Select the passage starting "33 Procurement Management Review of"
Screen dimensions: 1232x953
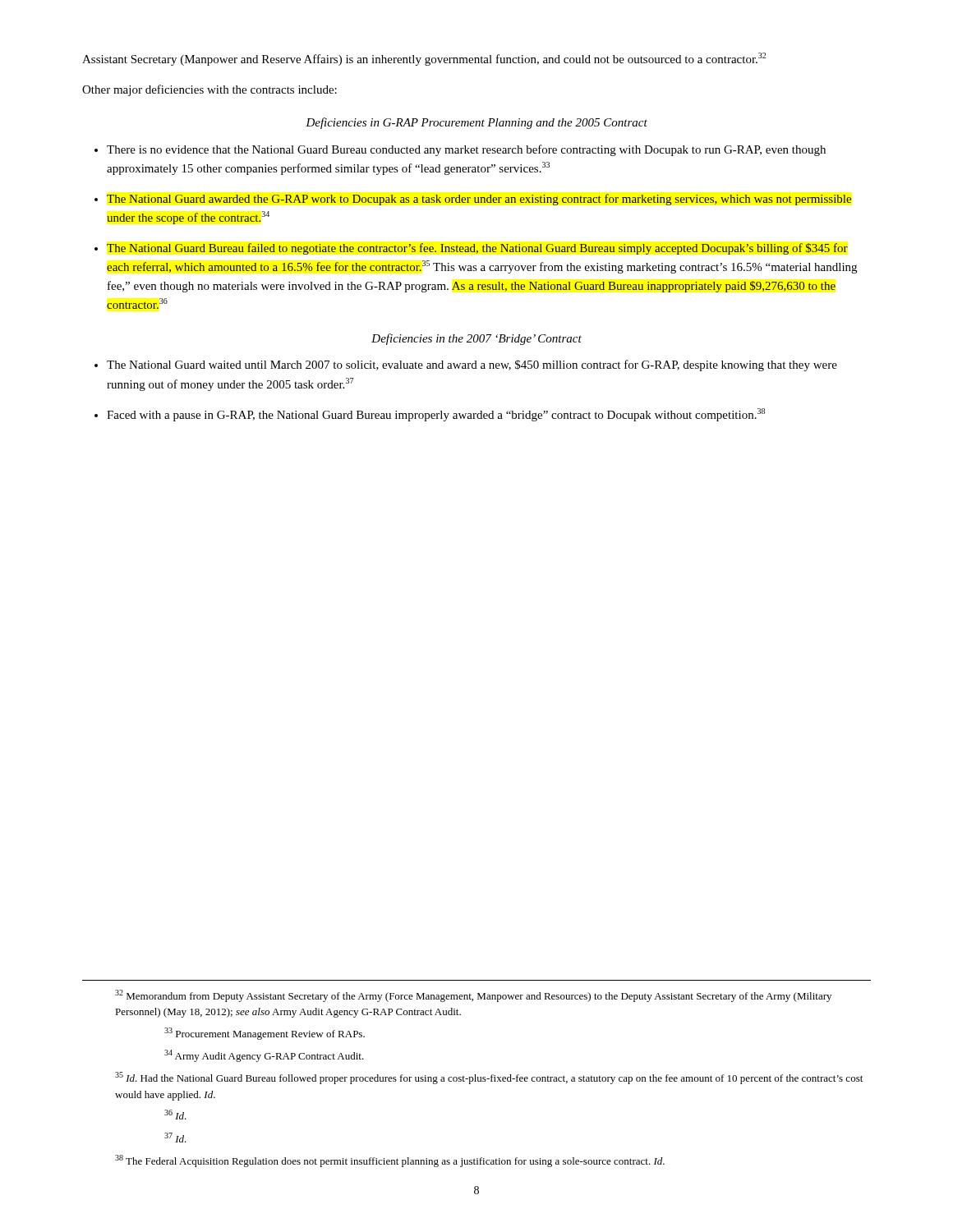(x=265, y=1033)
